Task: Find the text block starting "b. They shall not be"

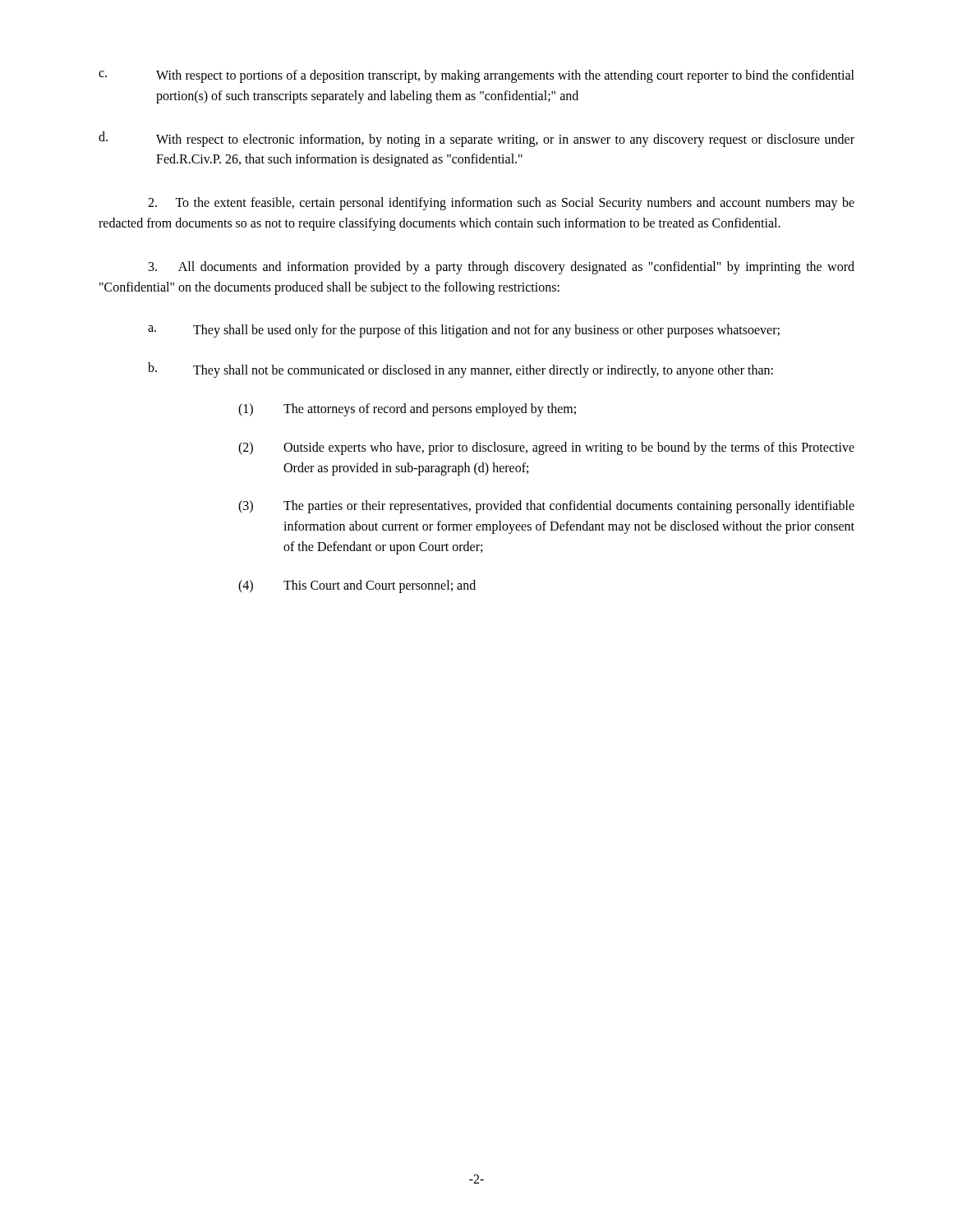Action: coord(460,370)
